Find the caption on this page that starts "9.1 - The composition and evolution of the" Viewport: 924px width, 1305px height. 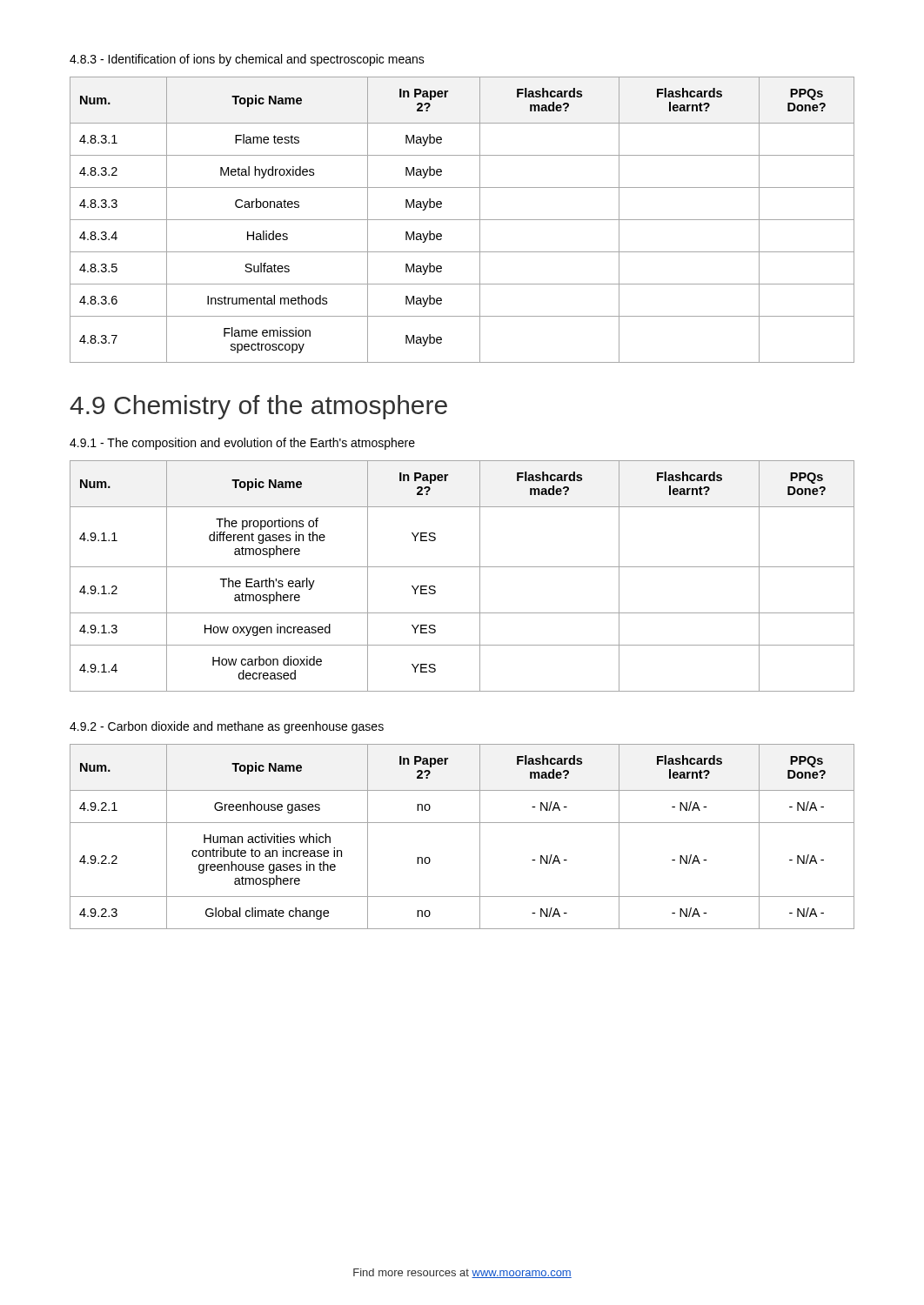pyautogui.click(x=242, y=443)
